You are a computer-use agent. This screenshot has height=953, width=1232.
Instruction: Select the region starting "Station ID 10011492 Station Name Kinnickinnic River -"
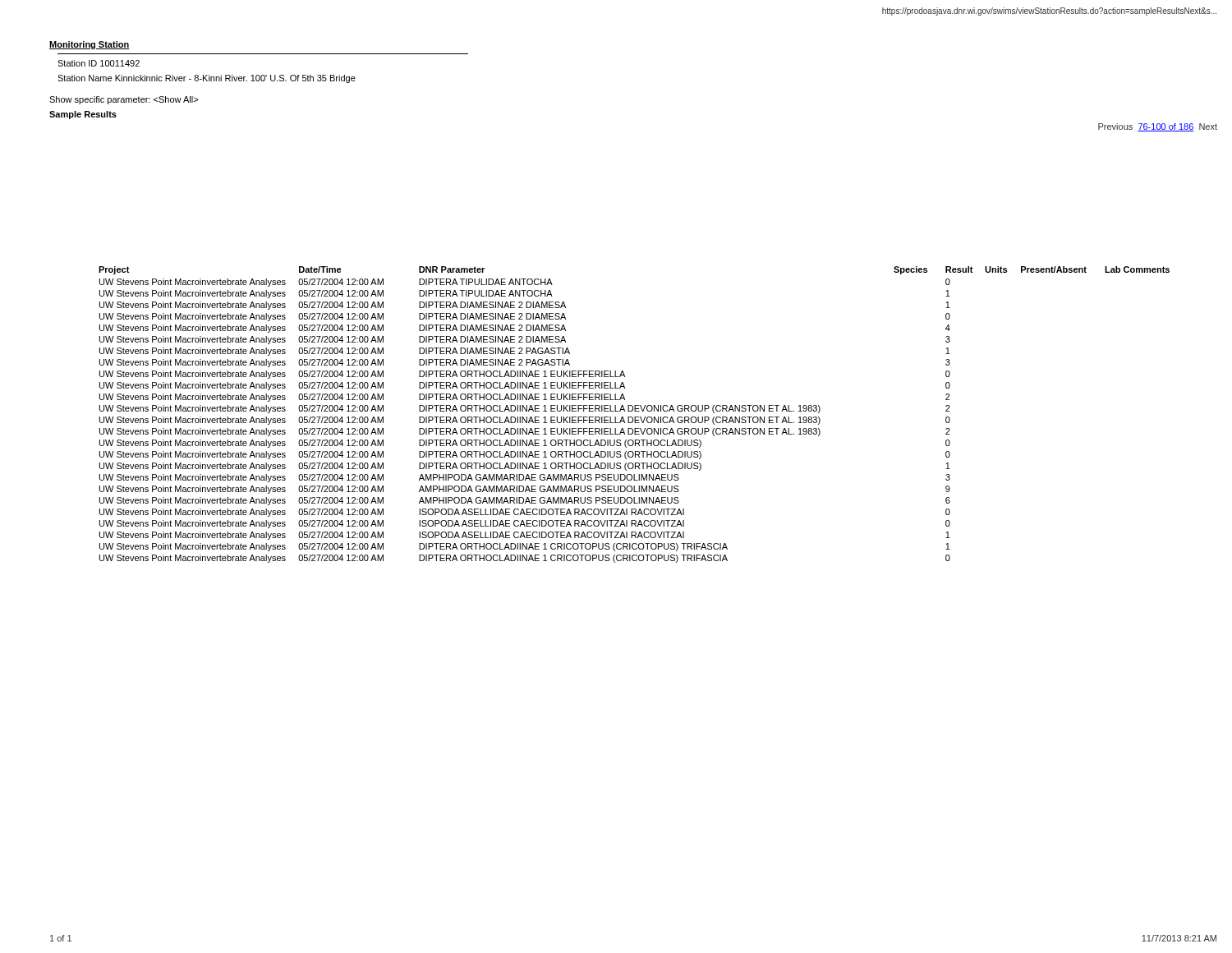[207, 70]
